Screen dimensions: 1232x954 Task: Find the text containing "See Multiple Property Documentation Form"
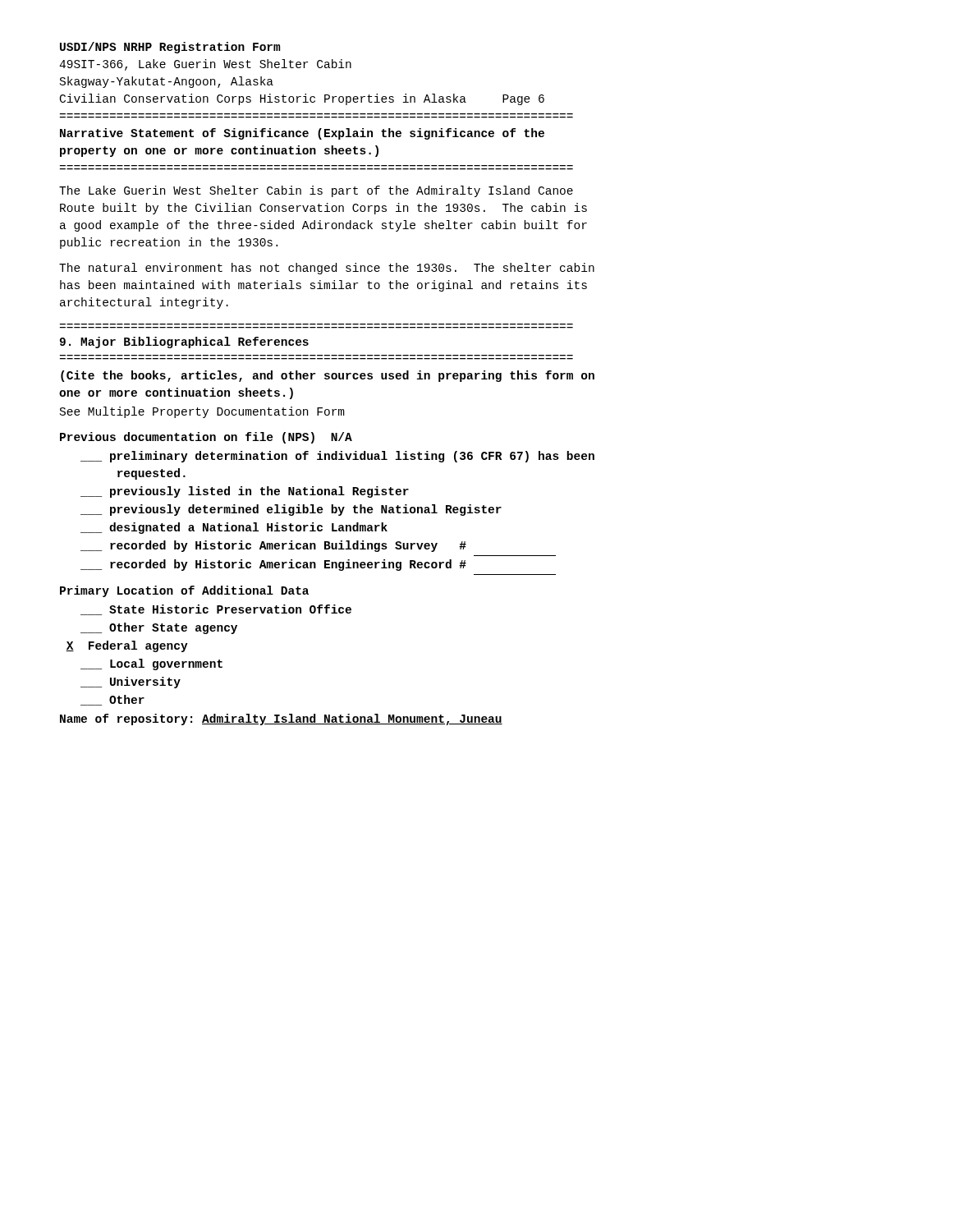point(202,412)
